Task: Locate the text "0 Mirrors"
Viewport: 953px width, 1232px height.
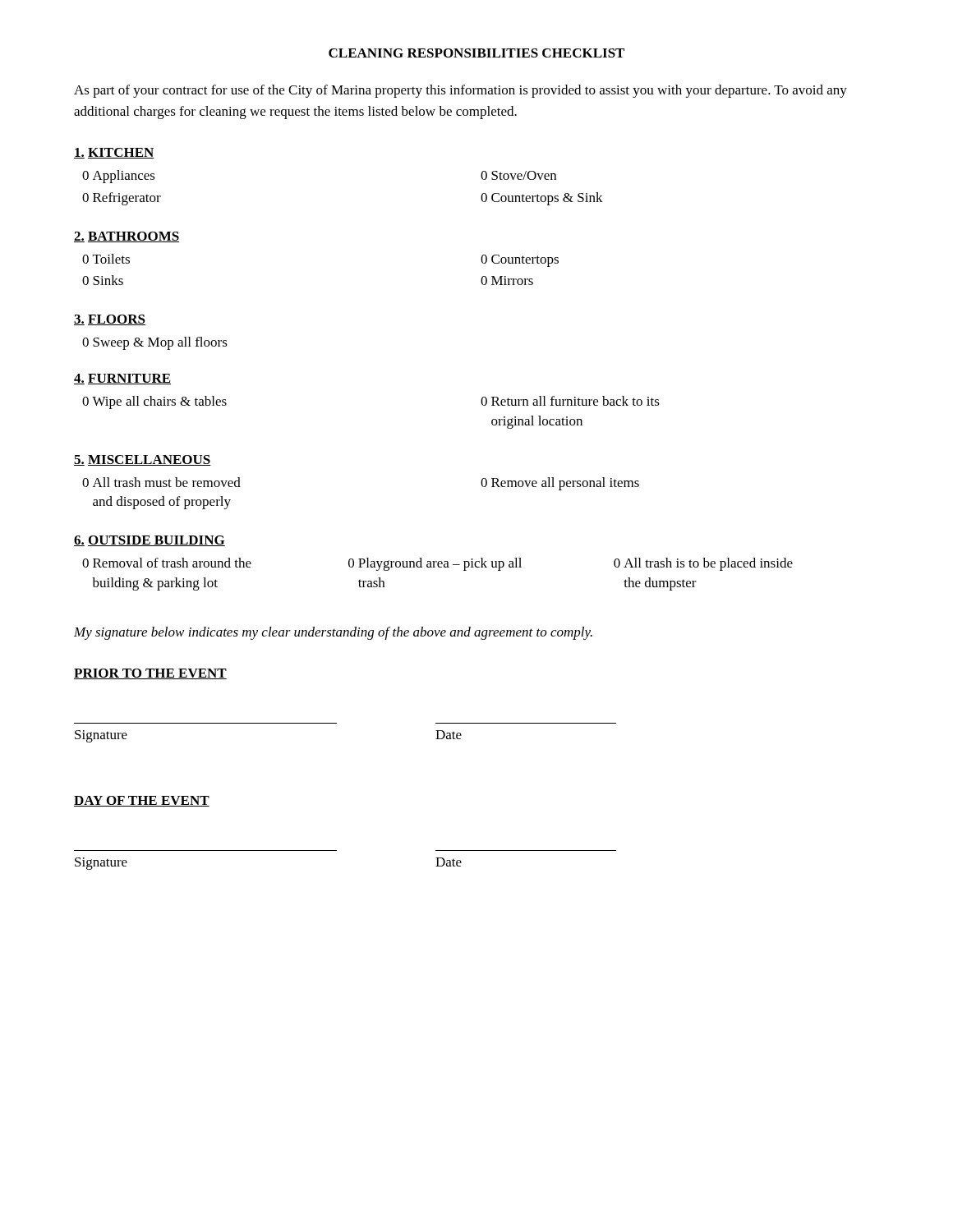Action: click(x=507, y=281)
